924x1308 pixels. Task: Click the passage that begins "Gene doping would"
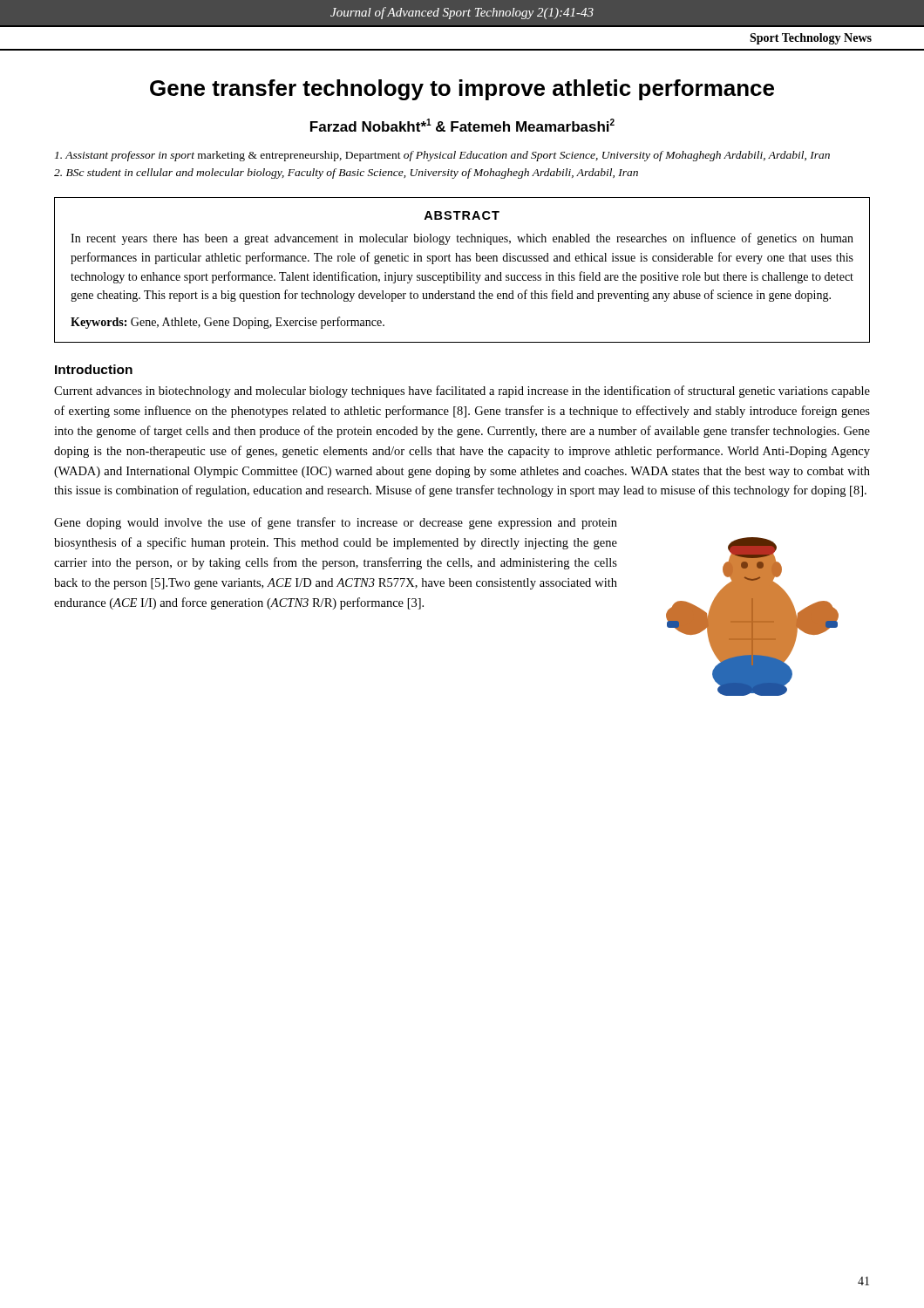pos(336,563)
